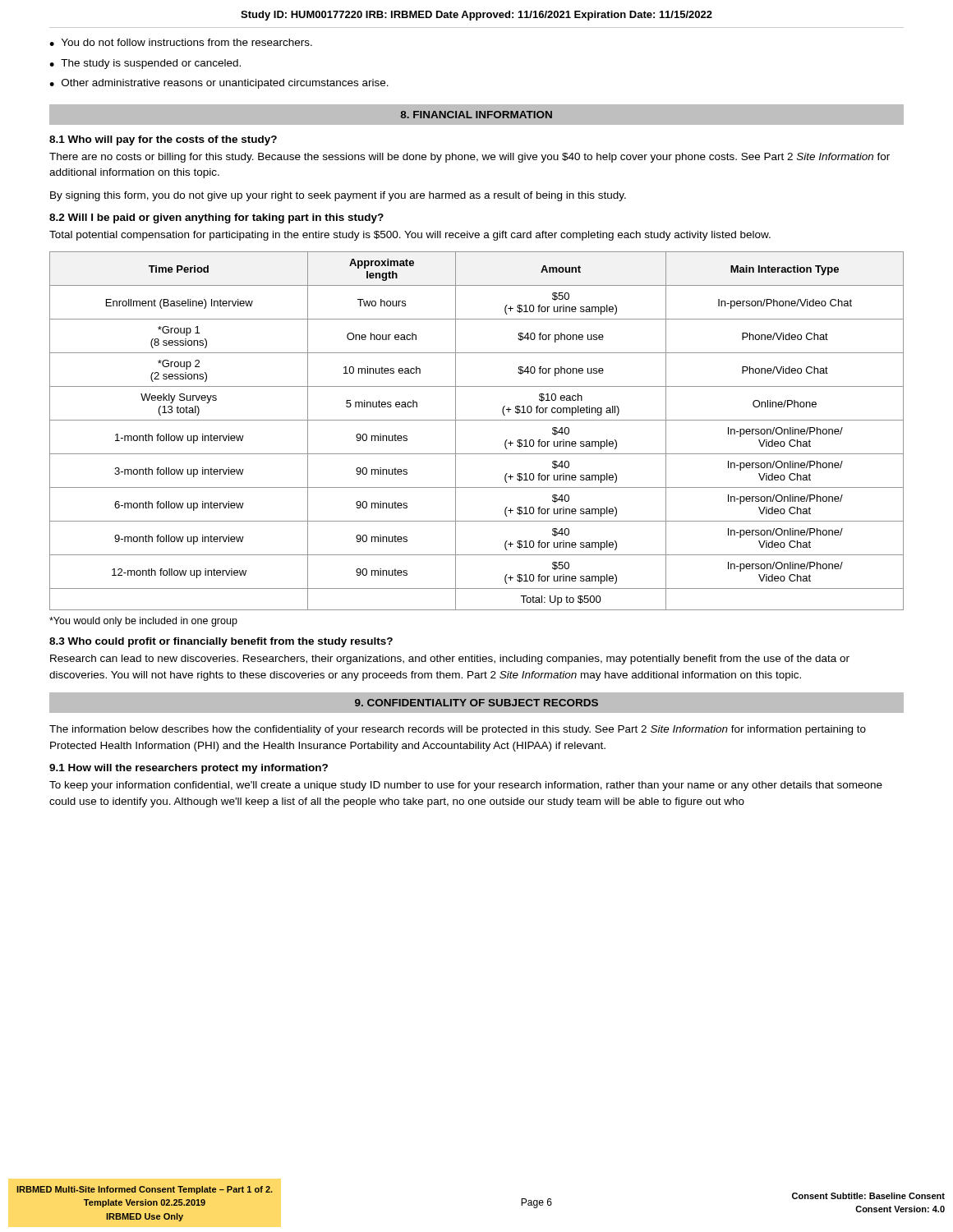953x1232 pixels.
Task: Navigate to the passage starting "8.3 Who could"
Action: click(221, 641)
